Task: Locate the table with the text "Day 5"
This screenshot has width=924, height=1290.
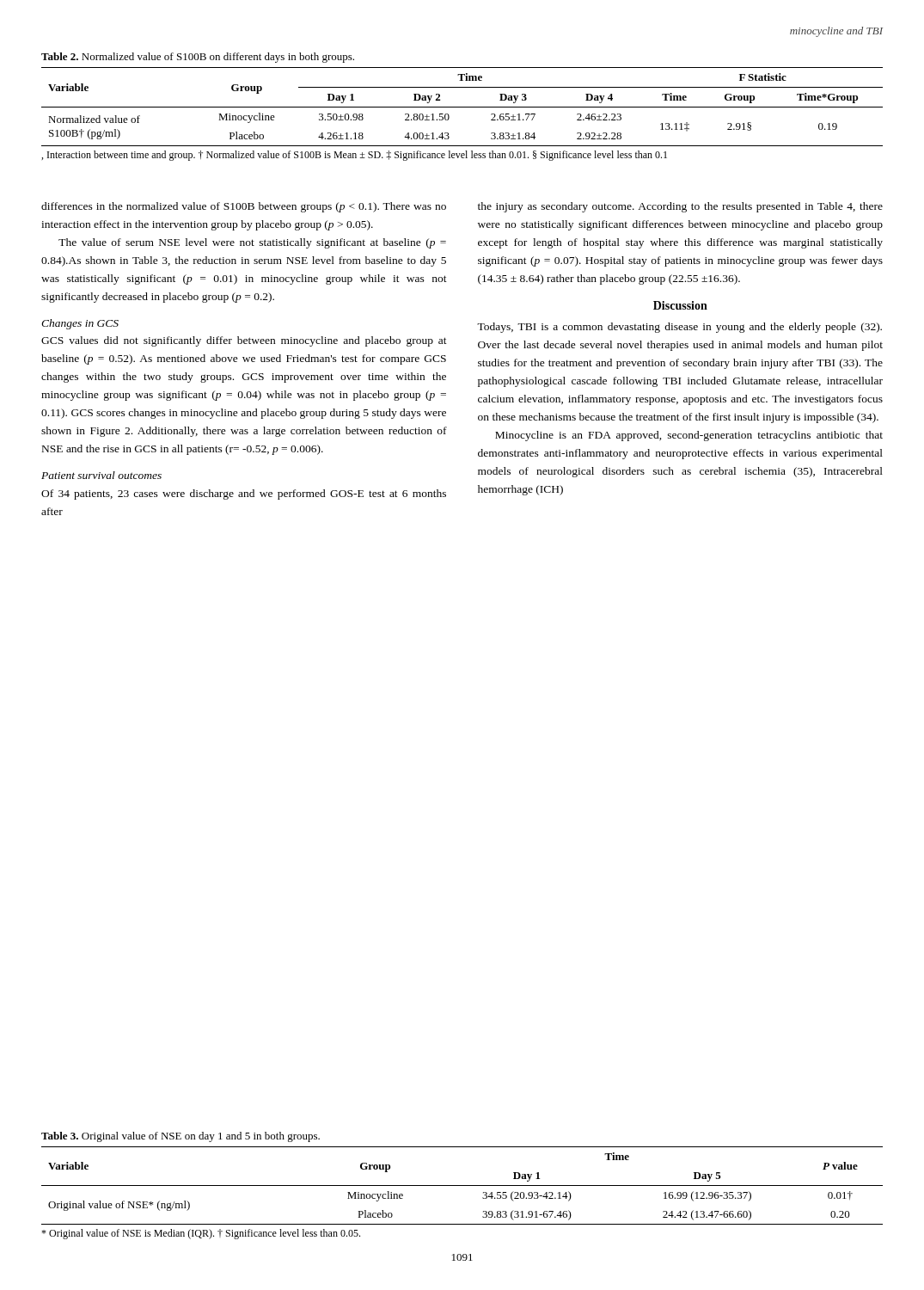Action: (462, 1186)
